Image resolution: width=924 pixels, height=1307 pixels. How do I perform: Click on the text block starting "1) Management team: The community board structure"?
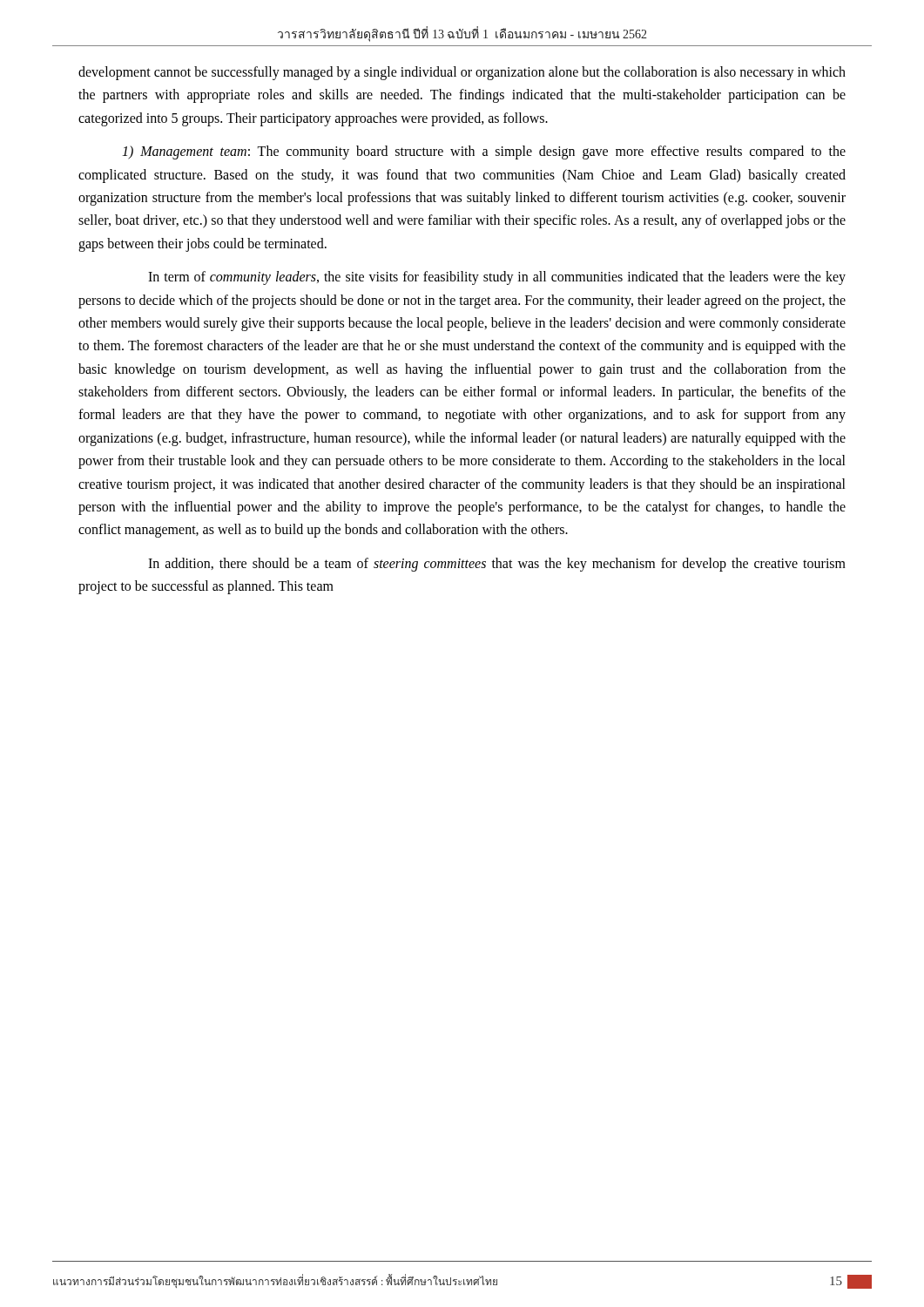pos(462,197)
